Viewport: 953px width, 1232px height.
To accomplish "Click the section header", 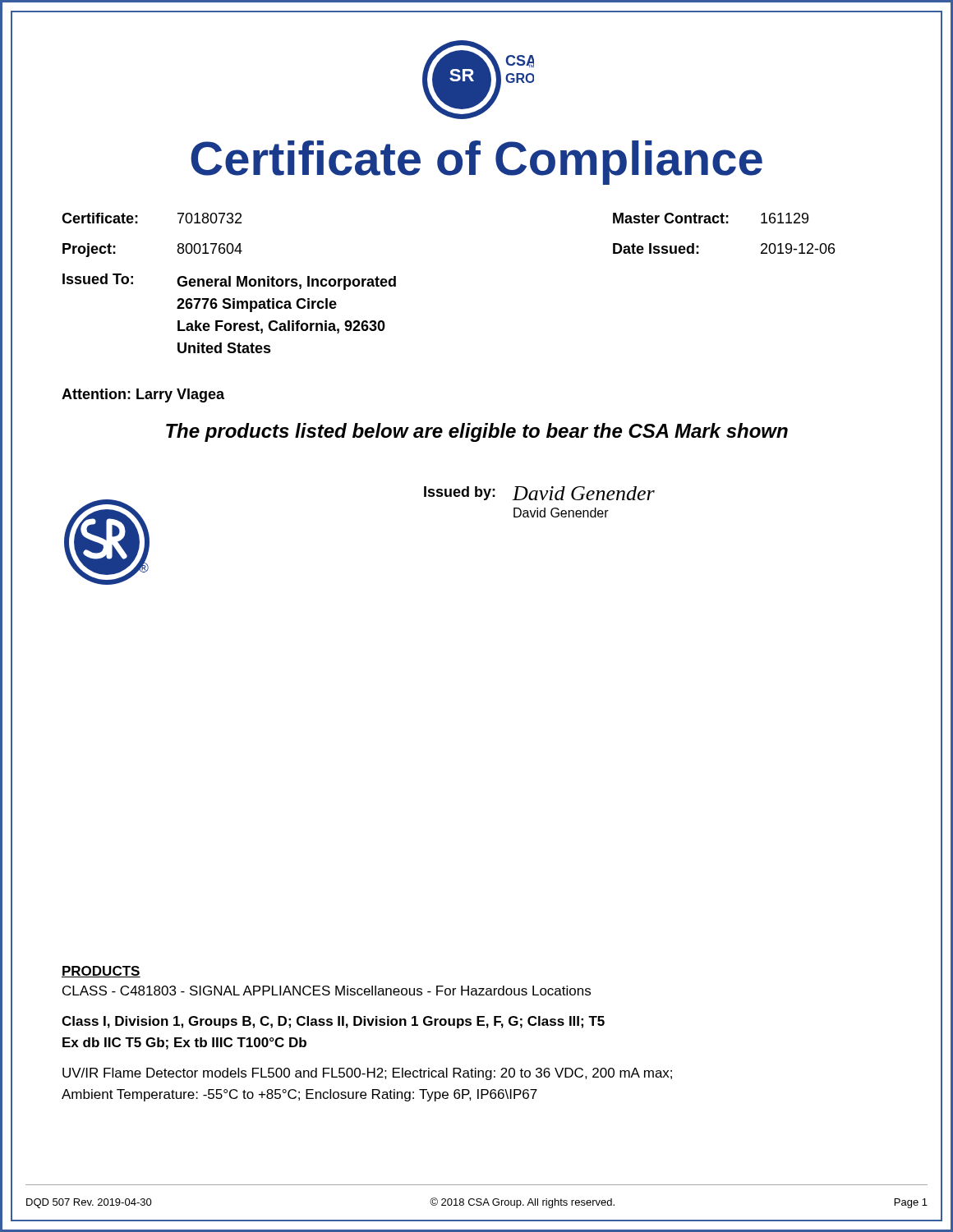I will tap(101, 971).
